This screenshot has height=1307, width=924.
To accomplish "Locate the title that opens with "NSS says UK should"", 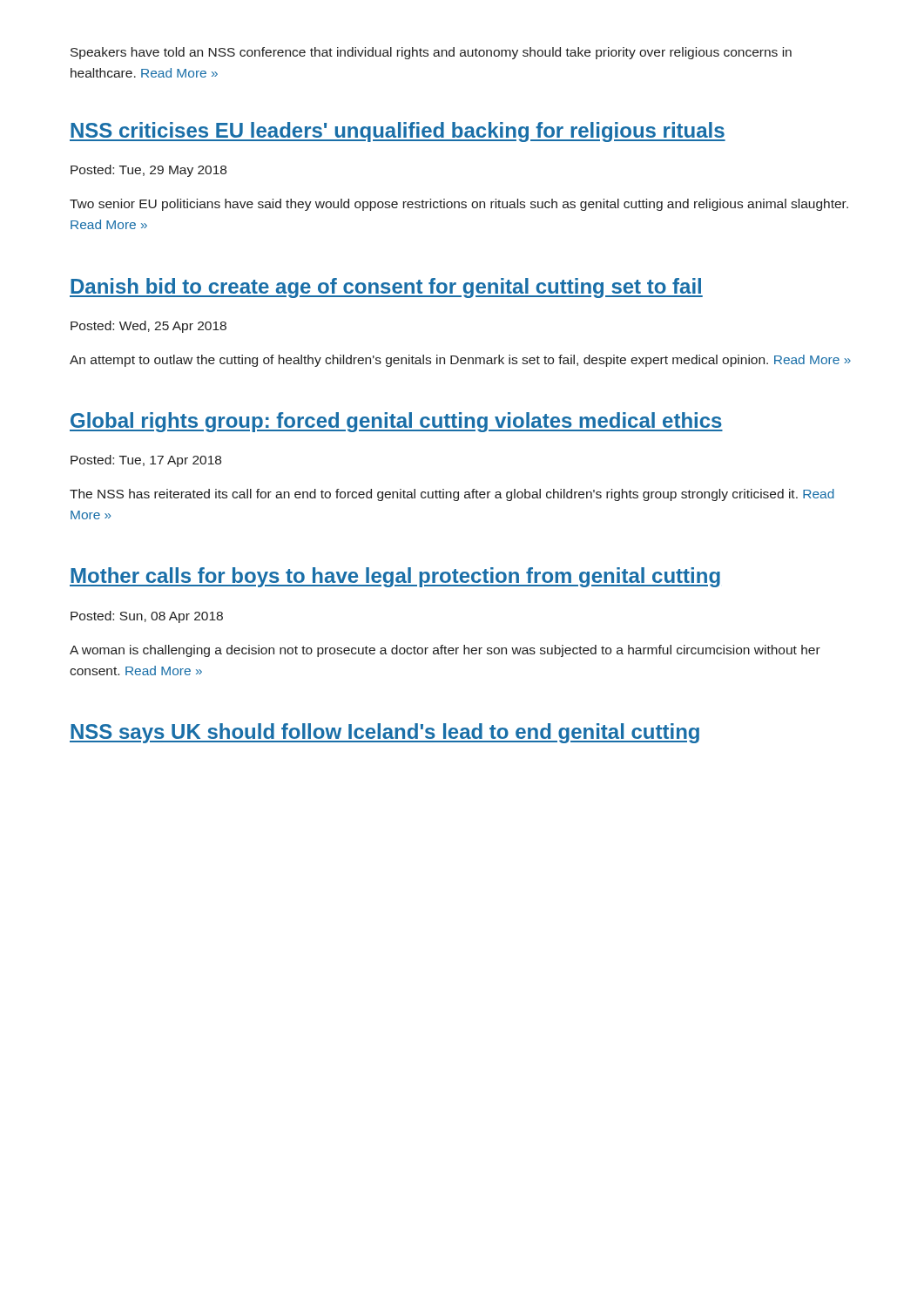I will (x=462, y=732).
